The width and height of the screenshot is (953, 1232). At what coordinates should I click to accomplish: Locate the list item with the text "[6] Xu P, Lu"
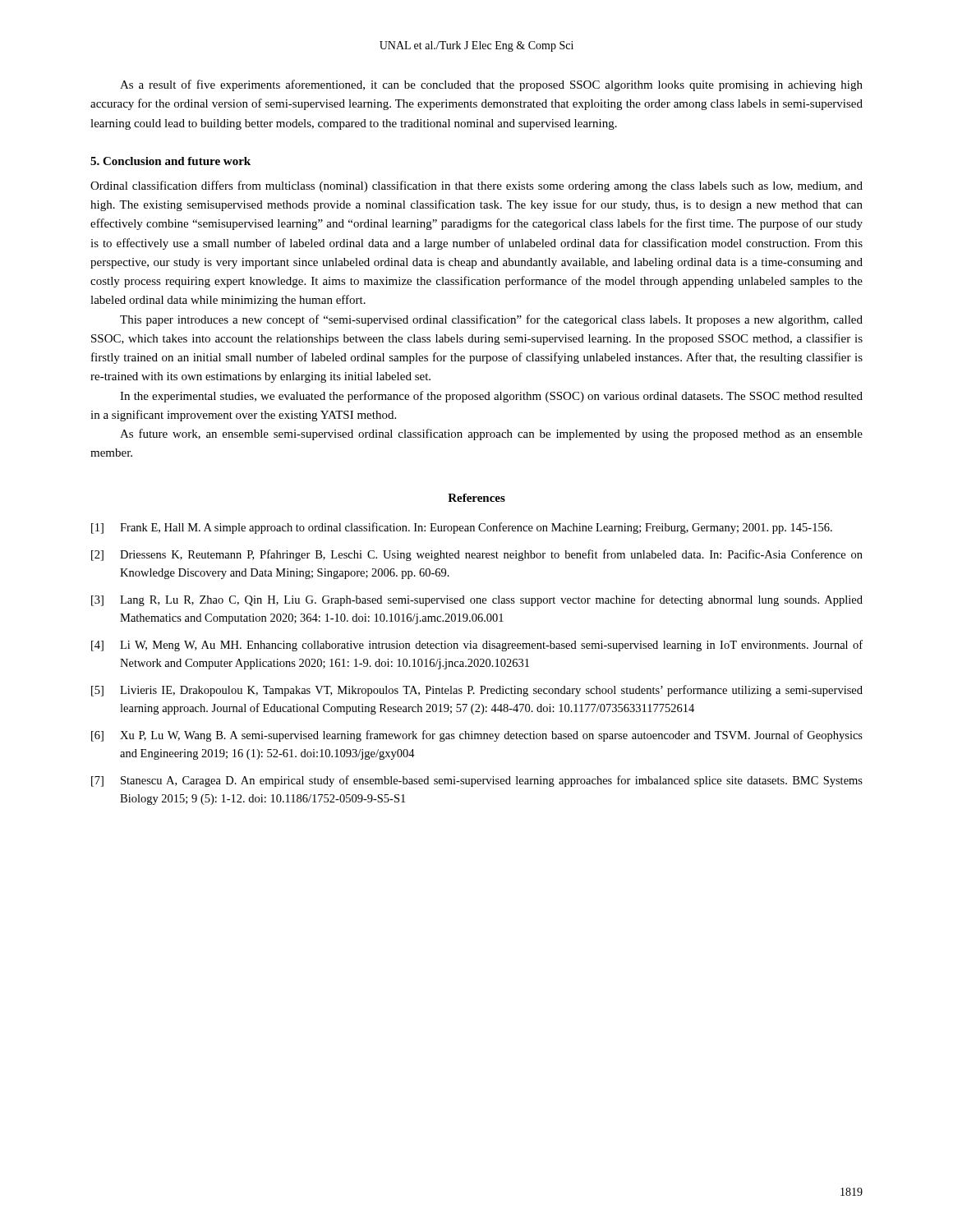coord(476,744)
